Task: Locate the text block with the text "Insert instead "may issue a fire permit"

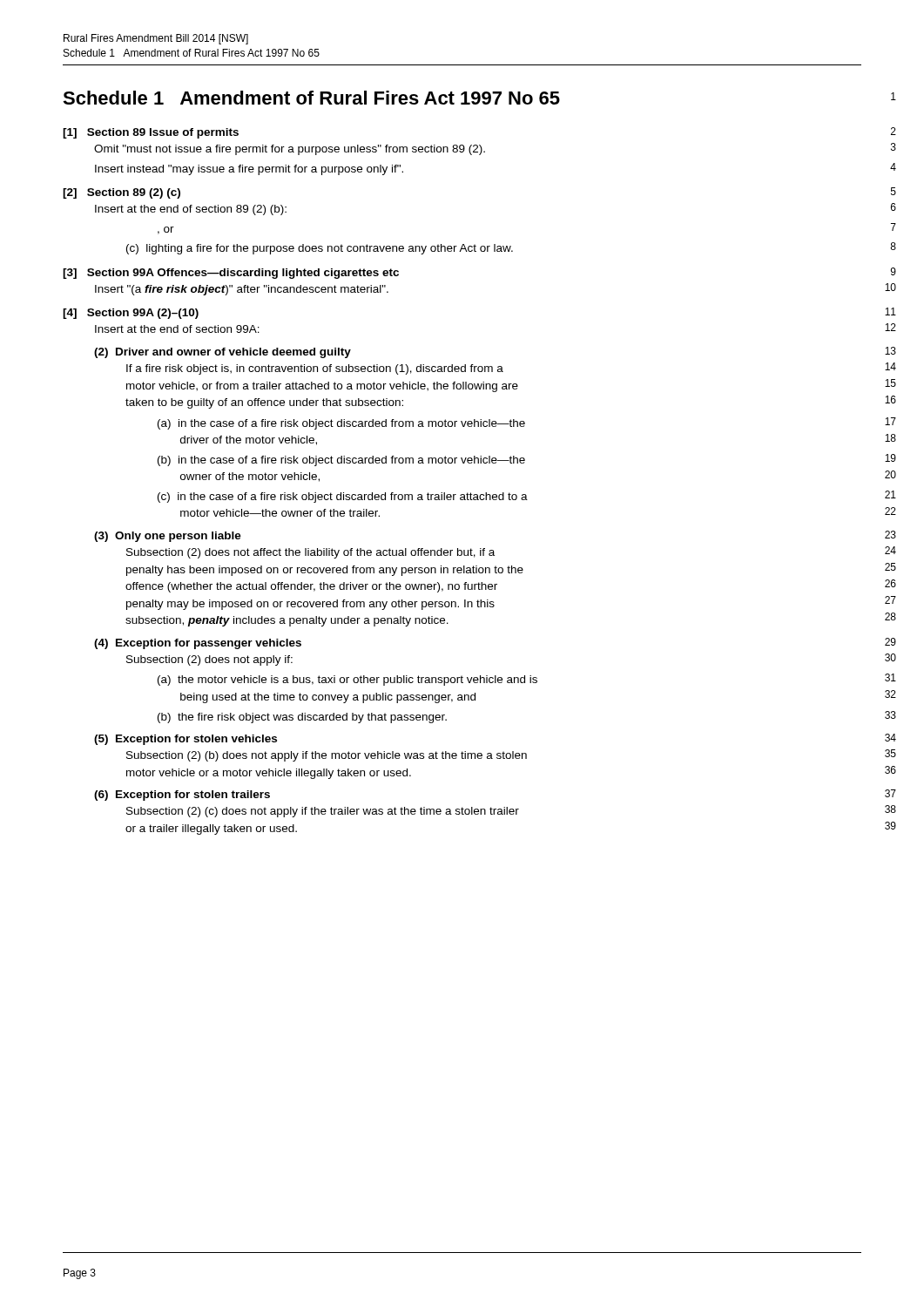Action: (249, 170)
